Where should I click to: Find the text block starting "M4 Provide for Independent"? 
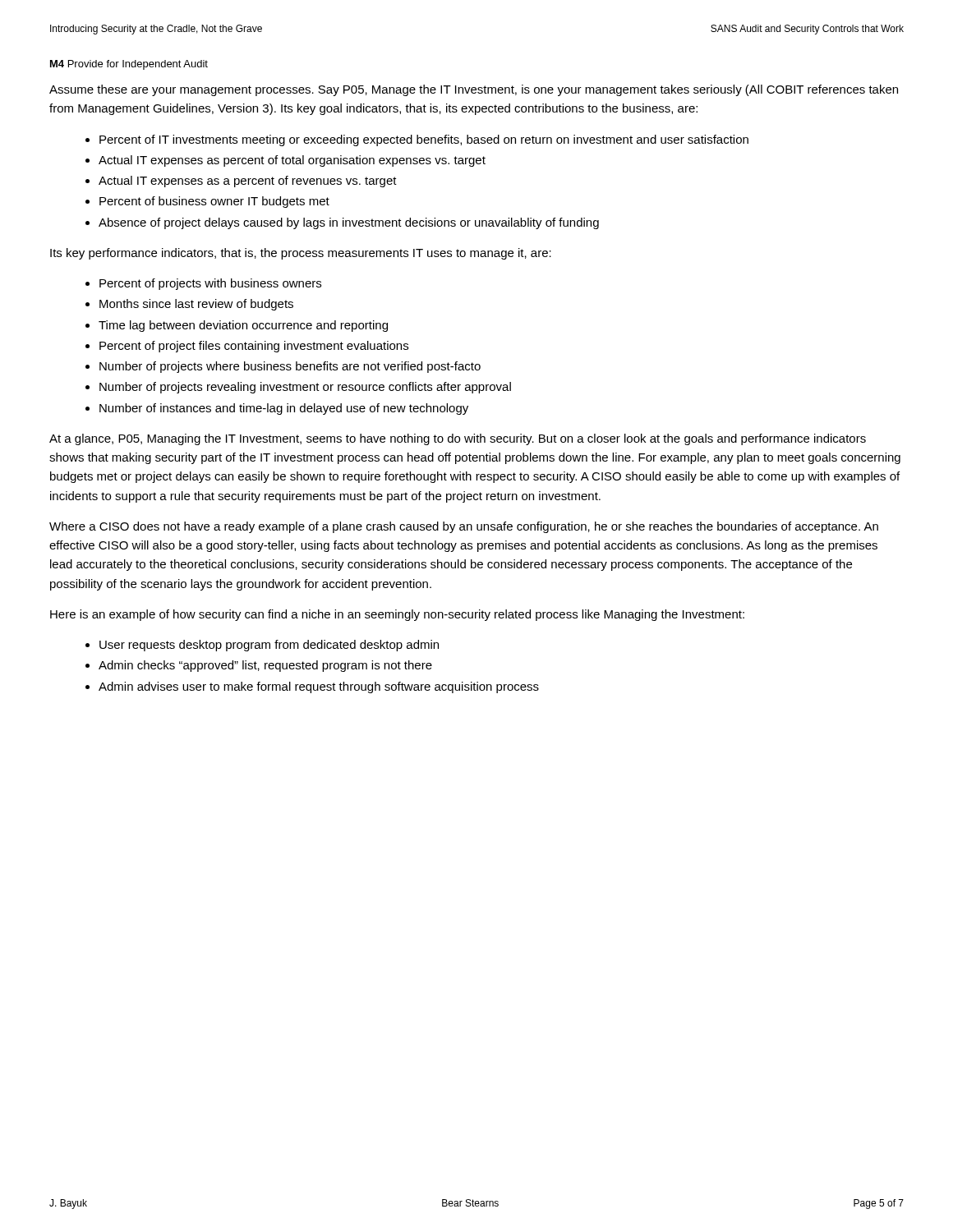129,64
